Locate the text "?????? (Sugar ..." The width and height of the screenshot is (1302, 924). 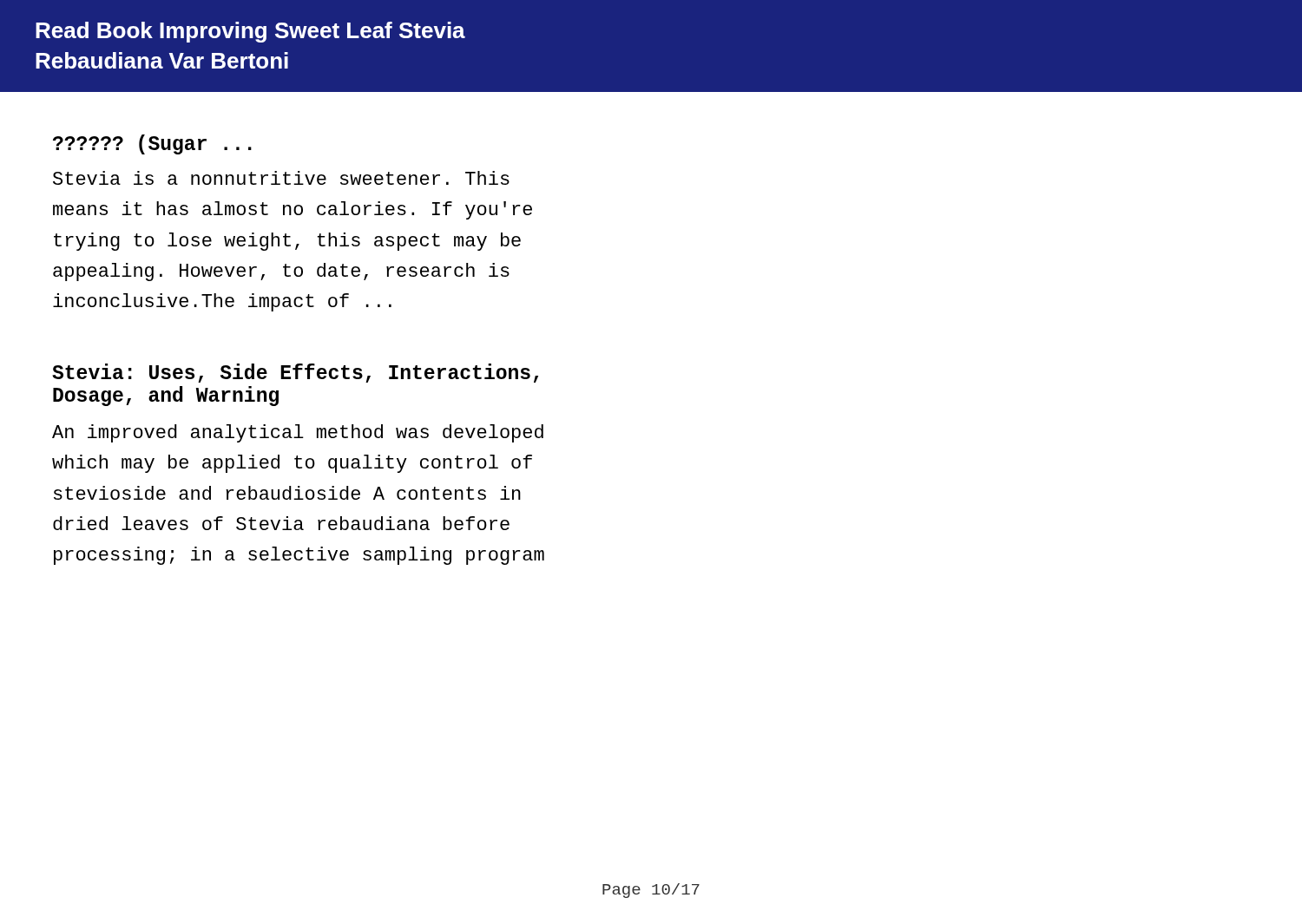154,145
